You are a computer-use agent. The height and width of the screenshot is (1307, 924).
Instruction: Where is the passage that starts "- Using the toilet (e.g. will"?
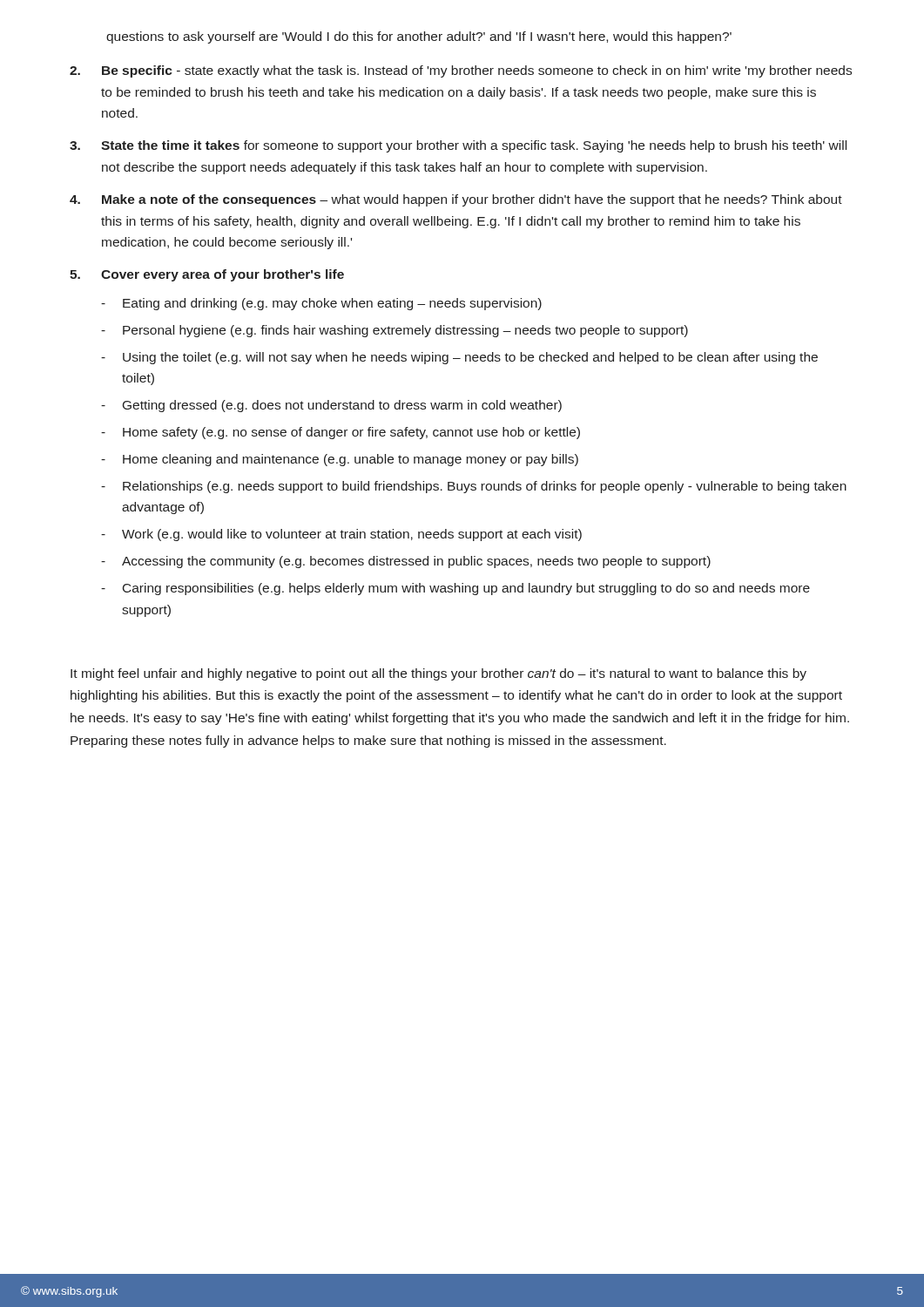point(478,368)
